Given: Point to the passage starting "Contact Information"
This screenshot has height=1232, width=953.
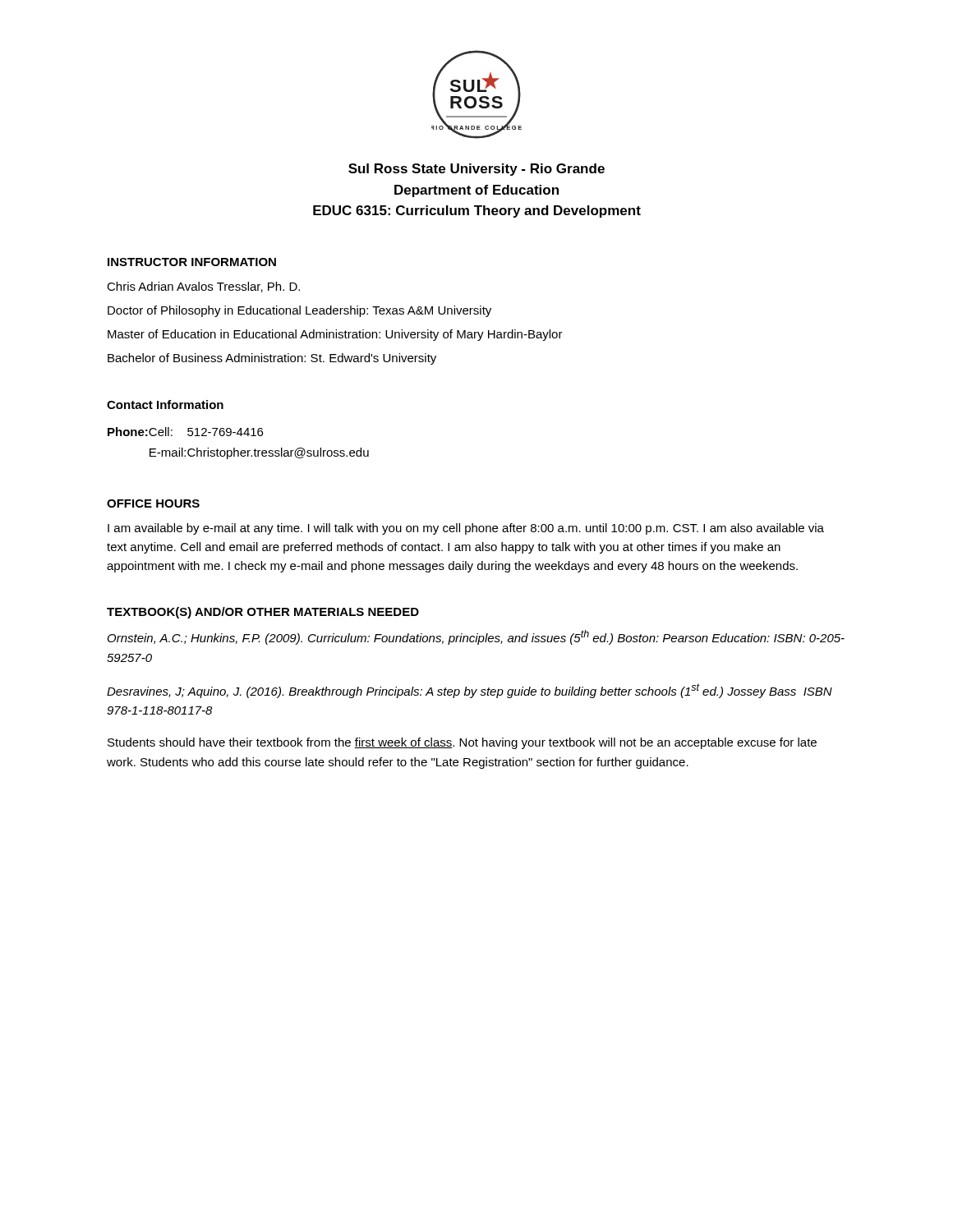Looking at the screenshot, I should (165, 404).
